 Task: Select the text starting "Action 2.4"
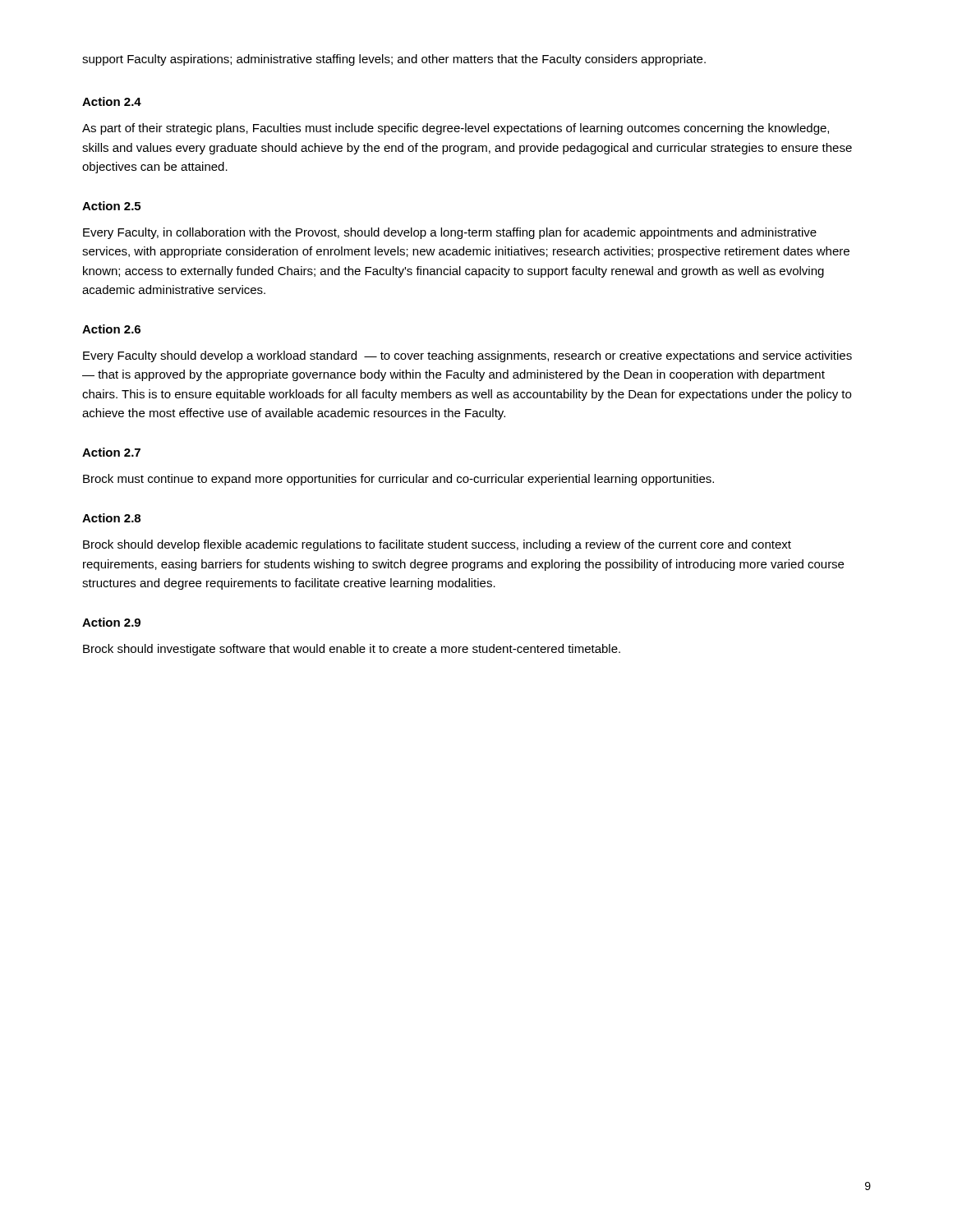tap(112, 102)
